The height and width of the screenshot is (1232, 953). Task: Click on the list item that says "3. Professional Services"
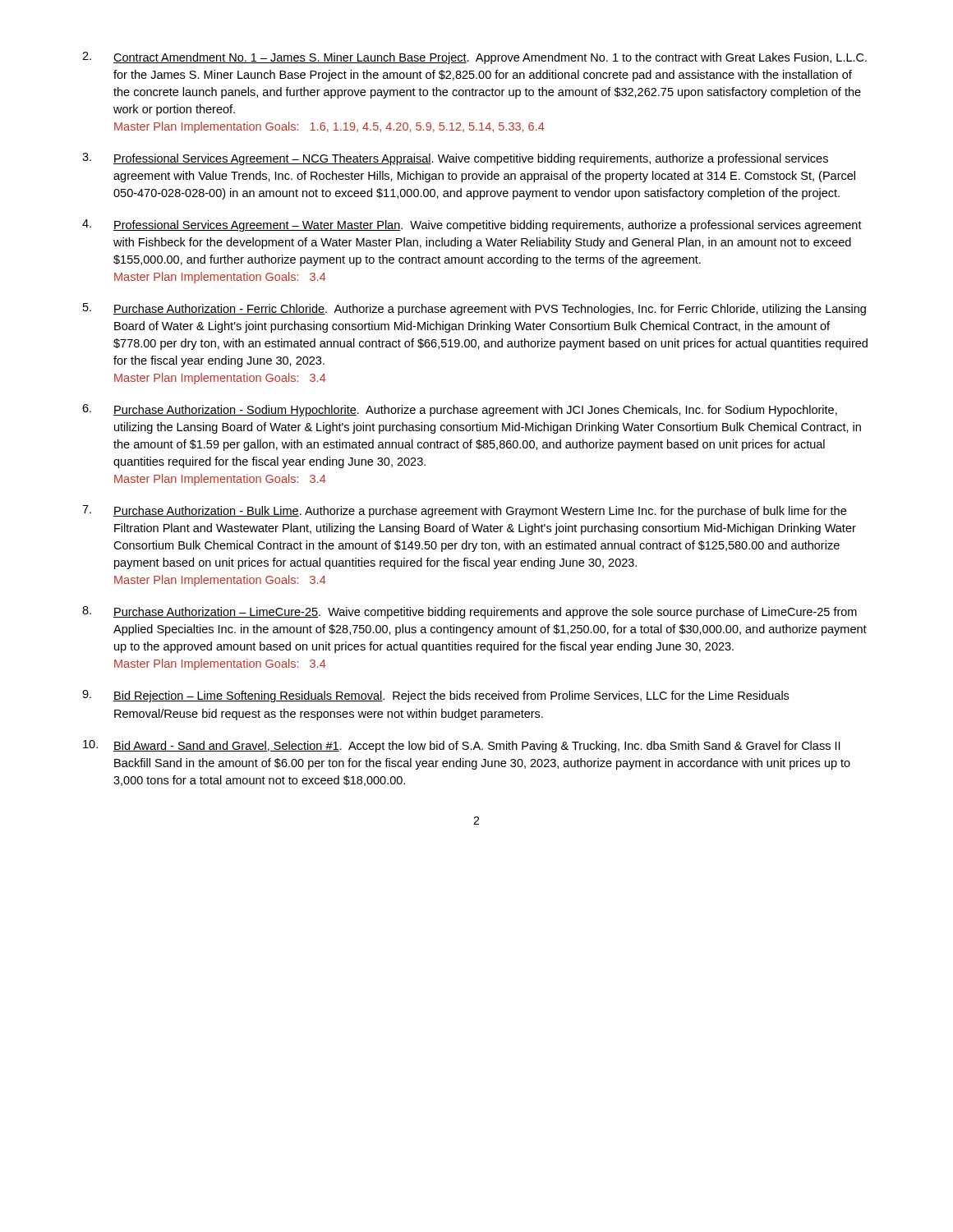pyautogui.click(x=476, y=176)
